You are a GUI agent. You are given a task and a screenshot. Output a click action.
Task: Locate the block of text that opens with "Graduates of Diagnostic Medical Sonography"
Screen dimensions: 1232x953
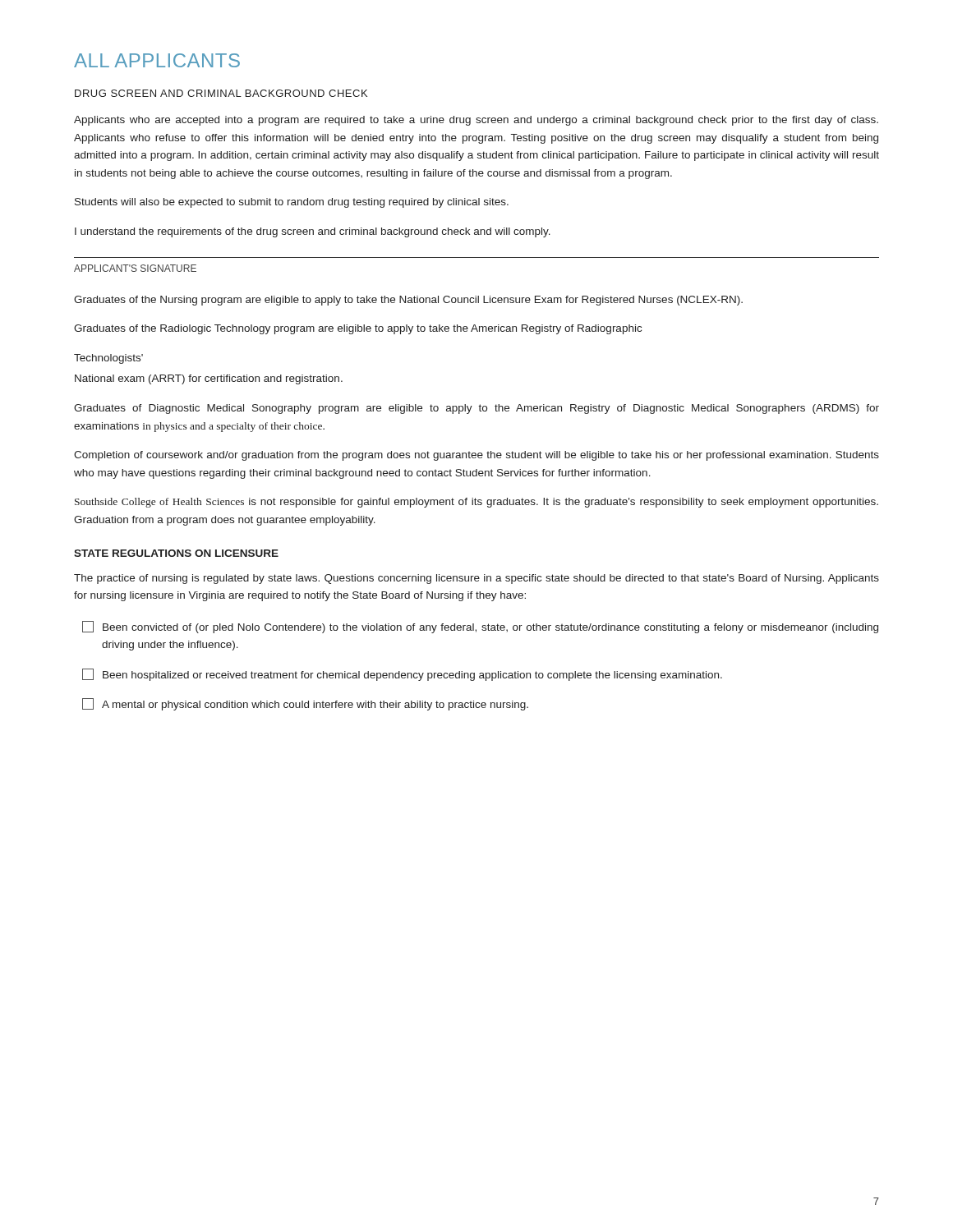pyautogui.click(x=476, y=417)
